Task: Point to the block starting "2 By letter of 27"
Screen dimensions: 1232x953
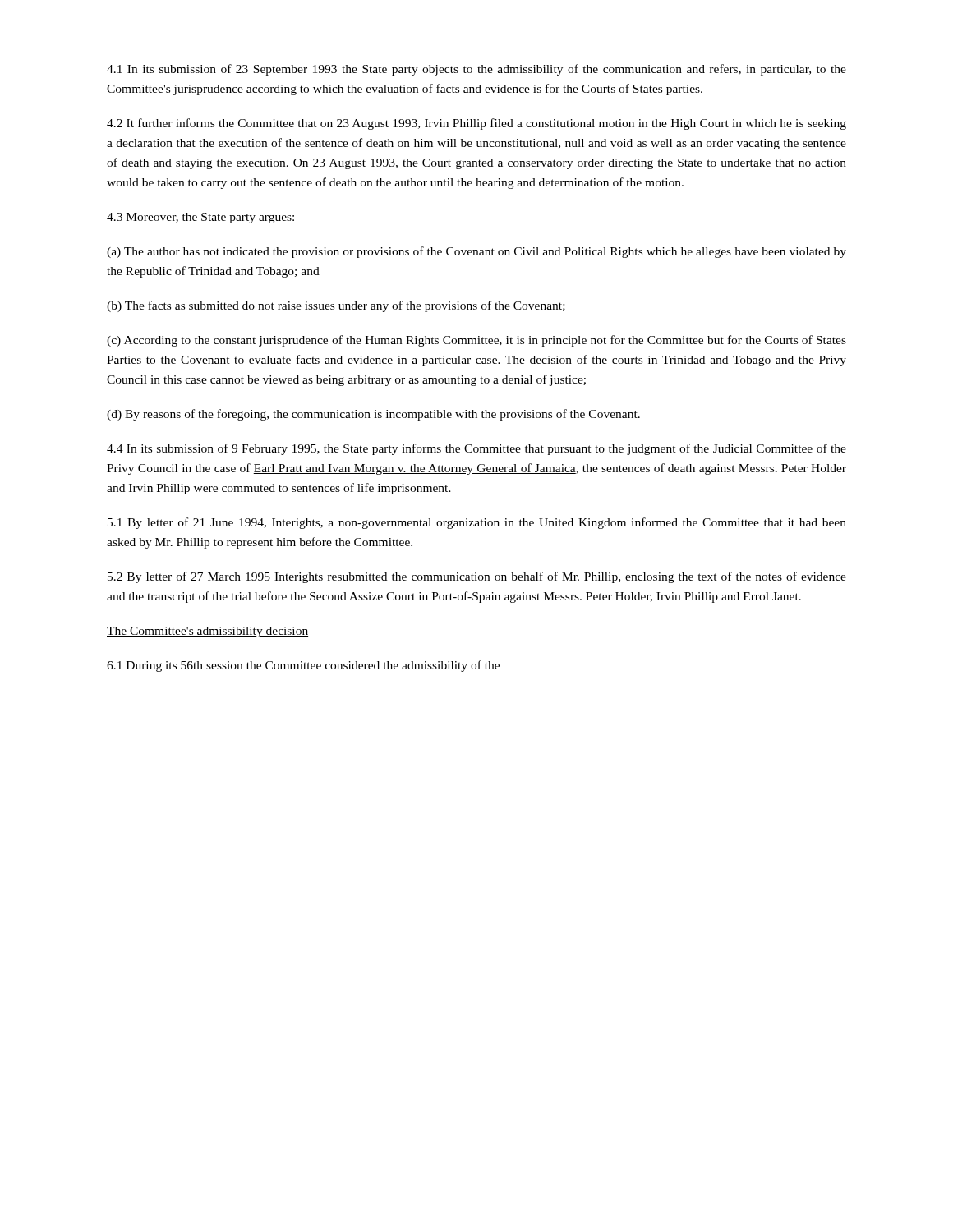Action: (476, 586)
